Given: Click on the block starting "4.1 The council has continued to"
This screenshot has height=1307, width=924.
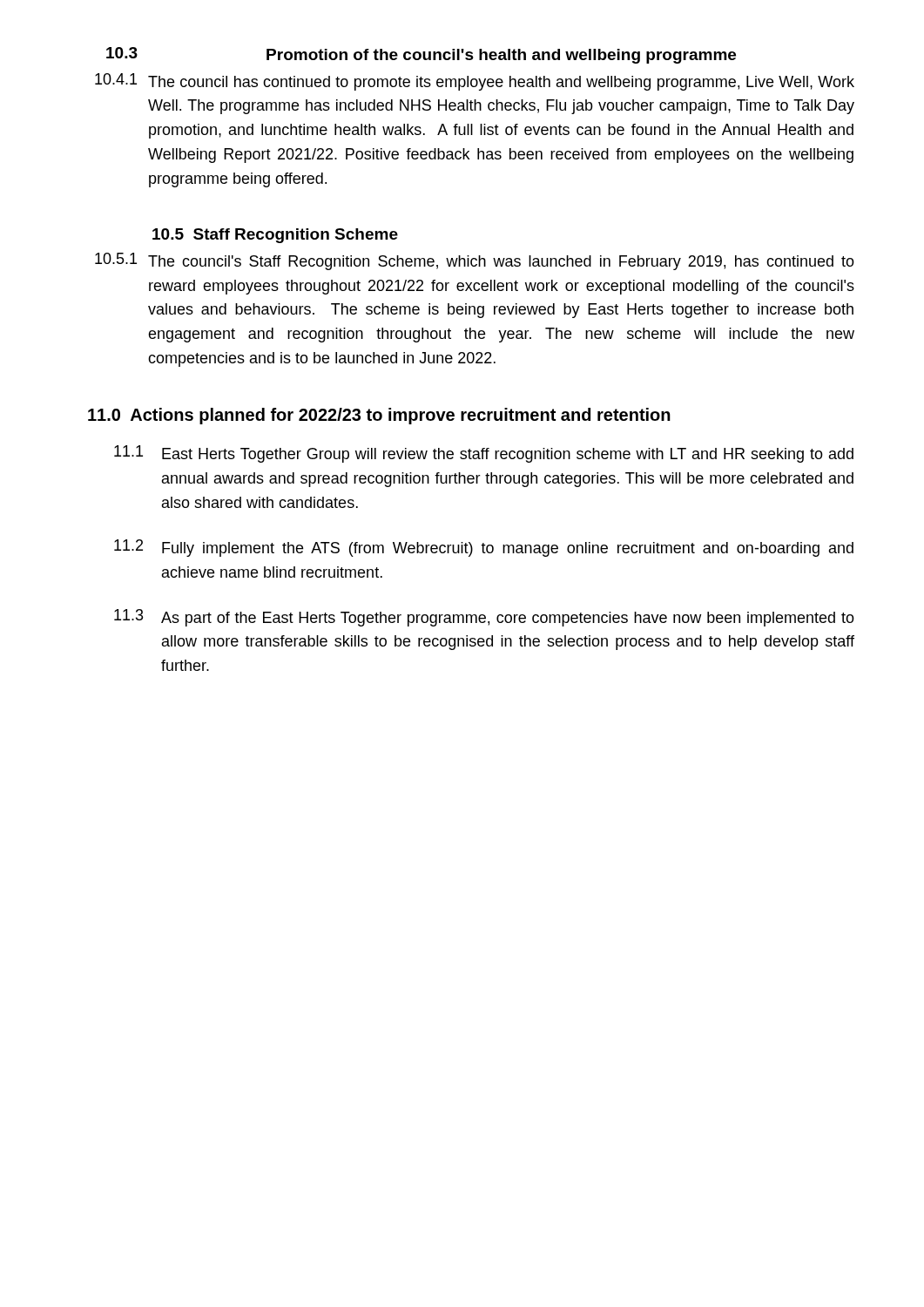Looking at the screenshot, I should [471, 131].
